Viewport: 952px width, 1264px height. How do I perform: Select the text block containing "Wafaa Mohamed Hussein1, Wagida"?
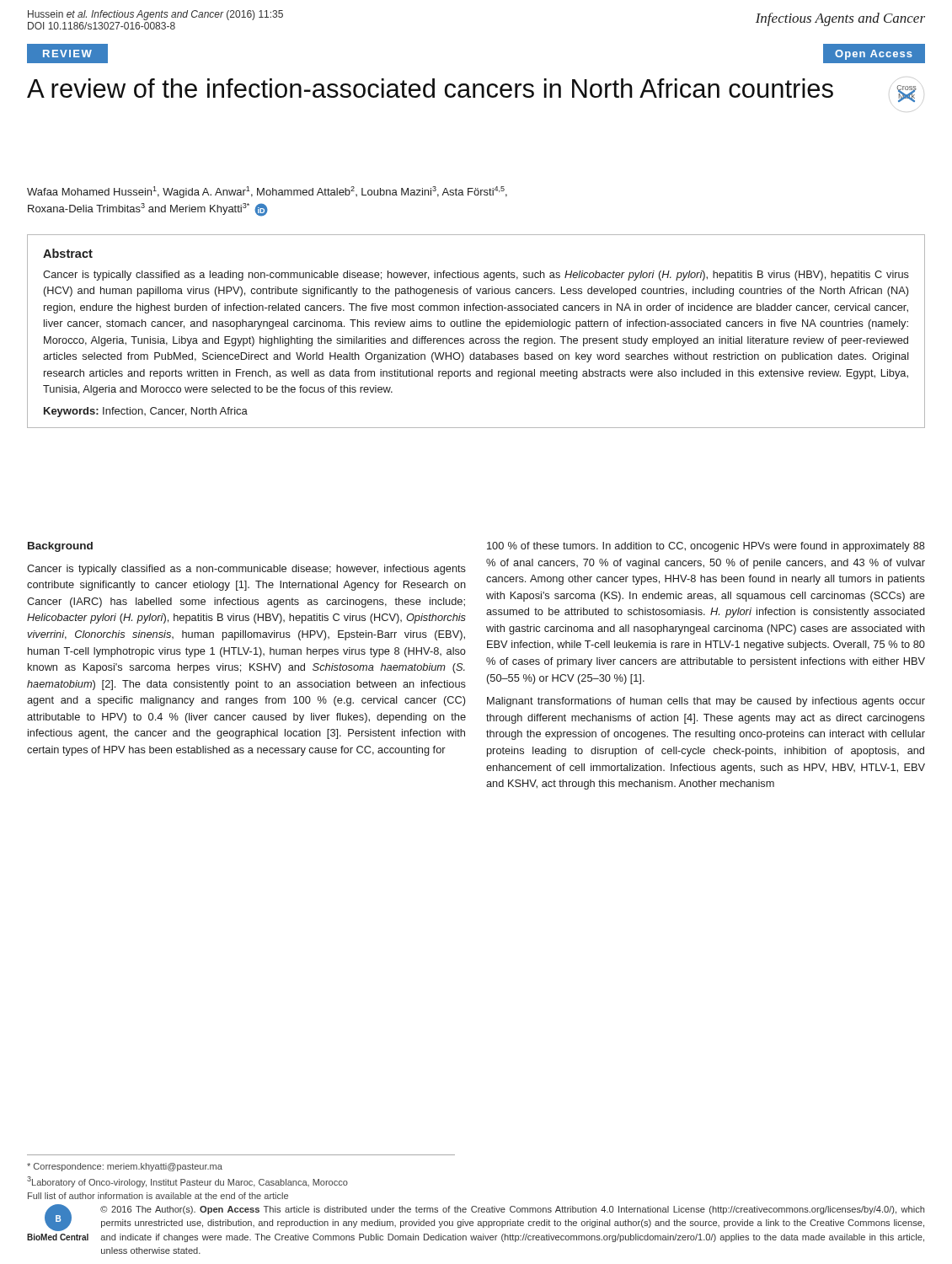267,201
